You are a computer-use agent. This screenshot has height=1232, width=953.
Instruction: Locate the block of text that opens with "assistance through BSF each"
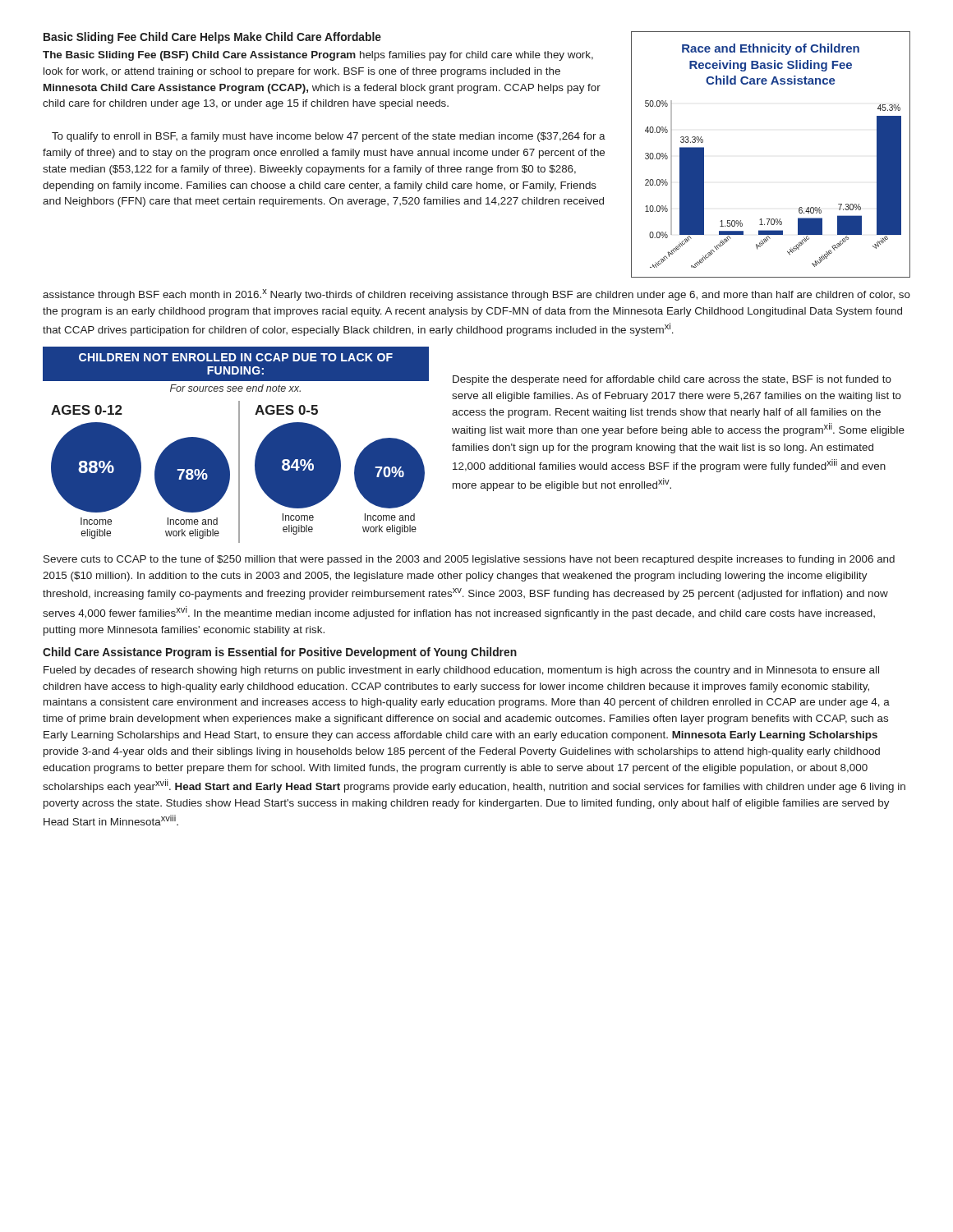click(476, 311)
